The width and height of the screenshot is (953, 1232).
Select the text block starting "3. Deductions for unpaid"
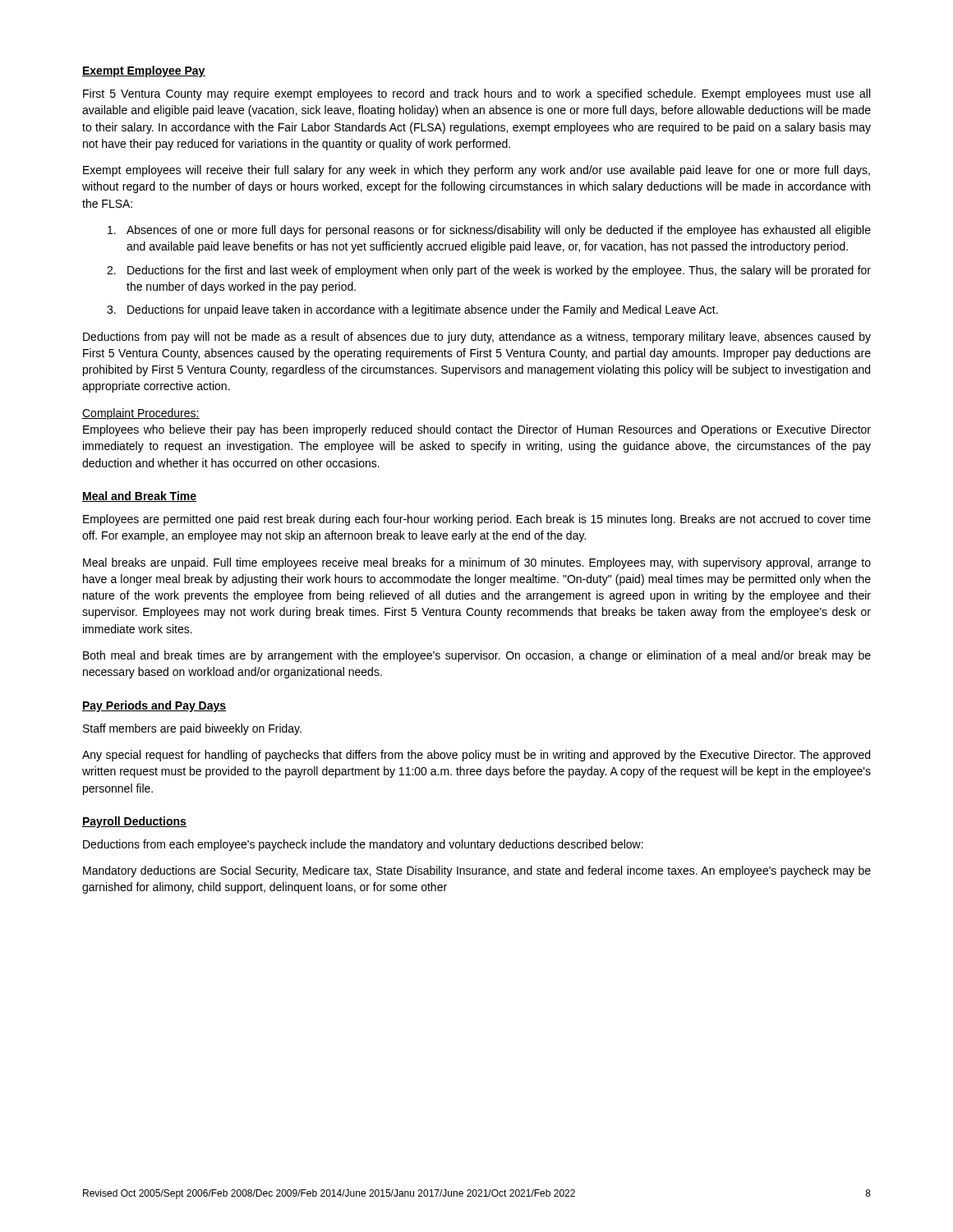(x=489, y=310)
